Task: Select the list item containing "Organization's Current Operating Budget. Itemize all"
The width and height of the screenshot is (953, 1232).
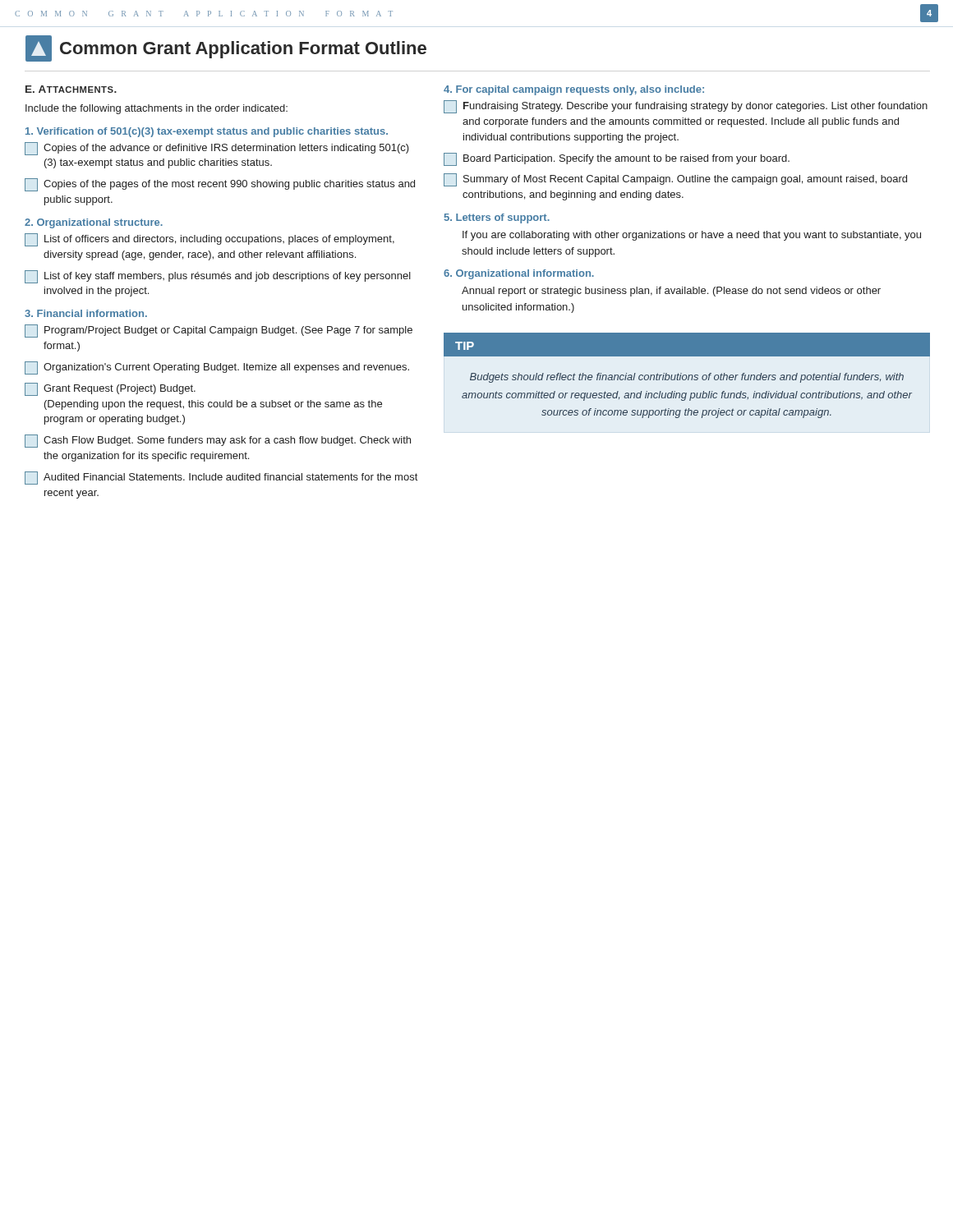Action: tap(222, 367)
